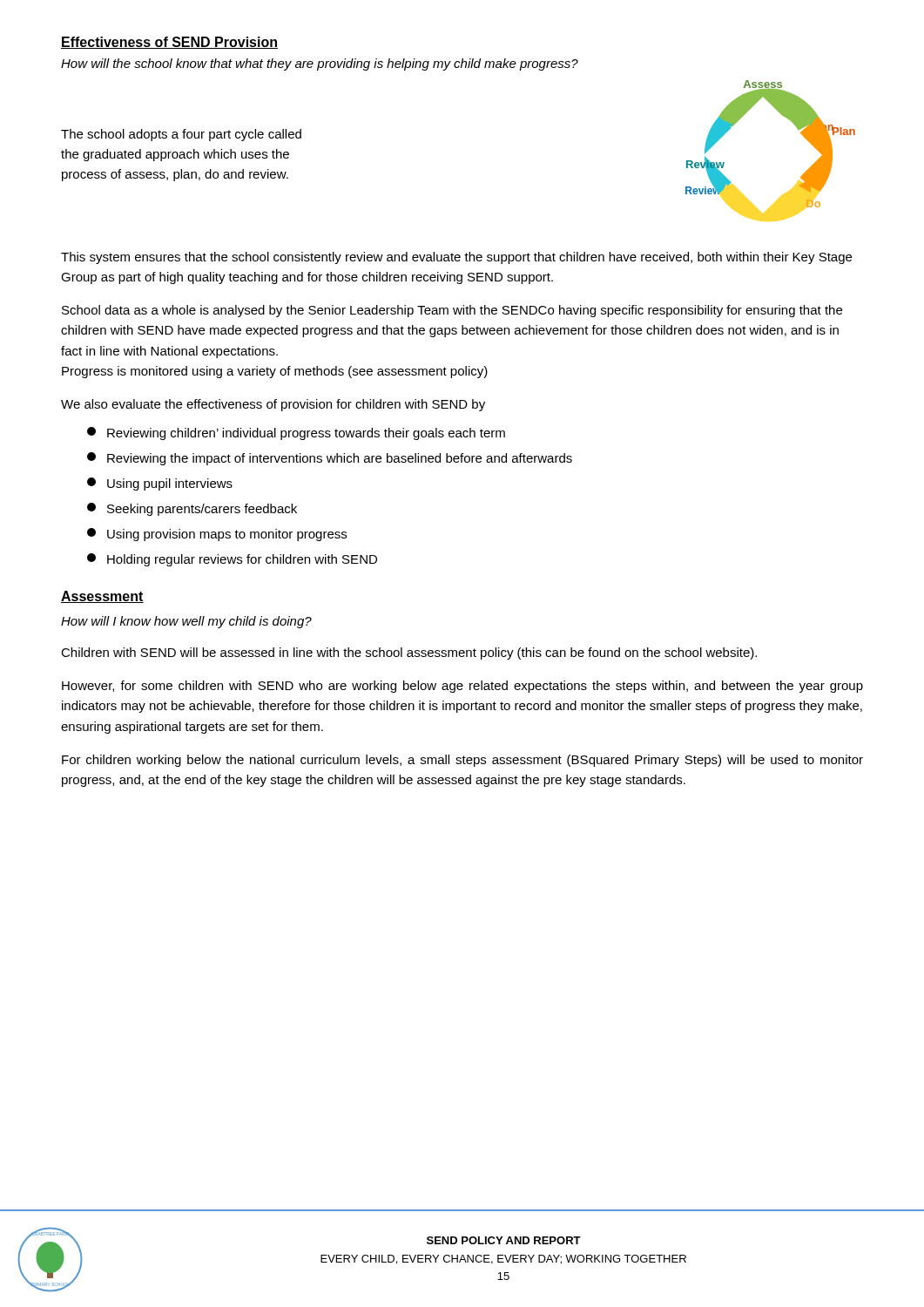
Task: Click on the text block that says "The school adopts"
Action: (x=182, y=154)
